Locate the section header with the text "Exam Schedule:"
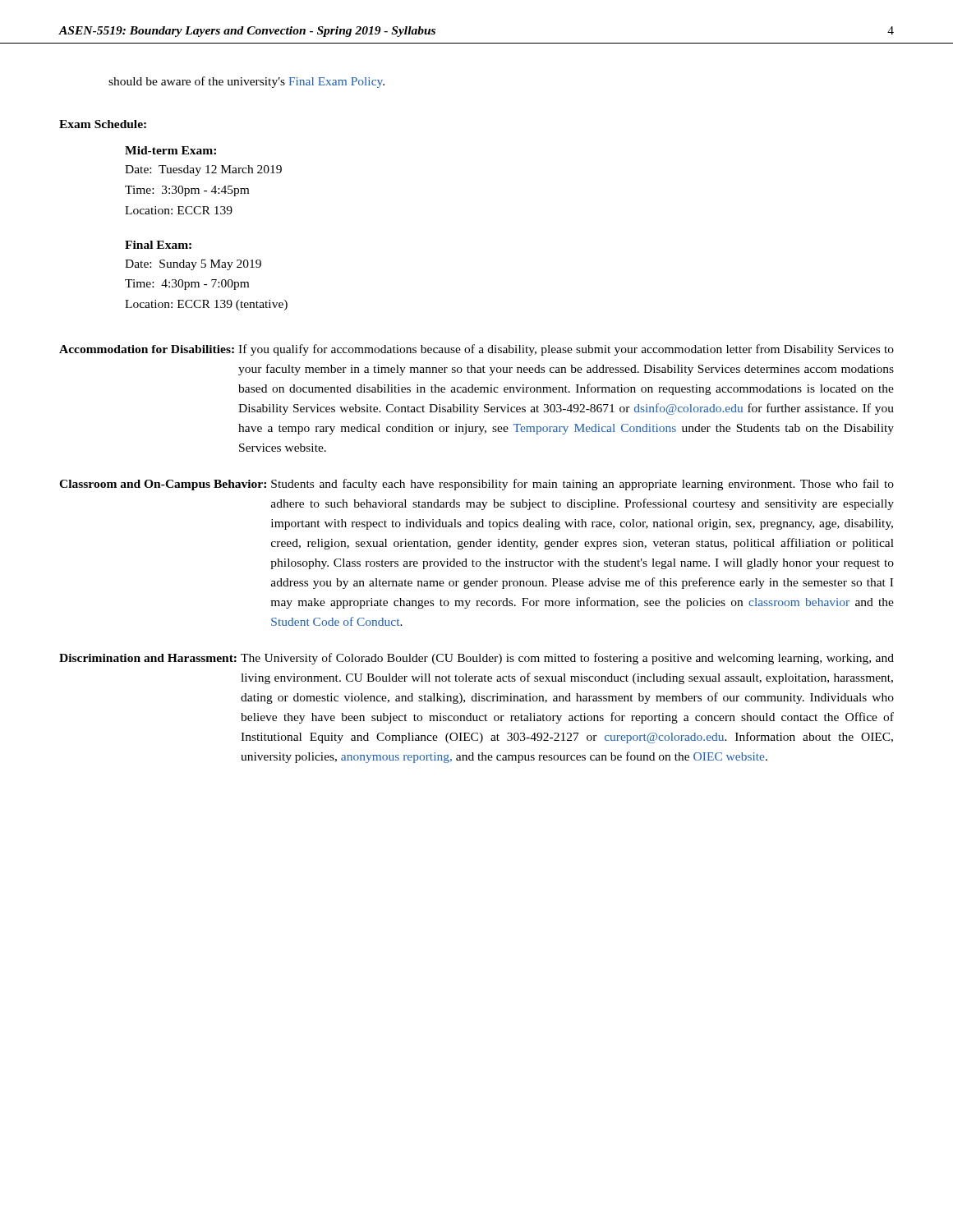The width and height of the screenshot is (953, 1232). point(103,124)
